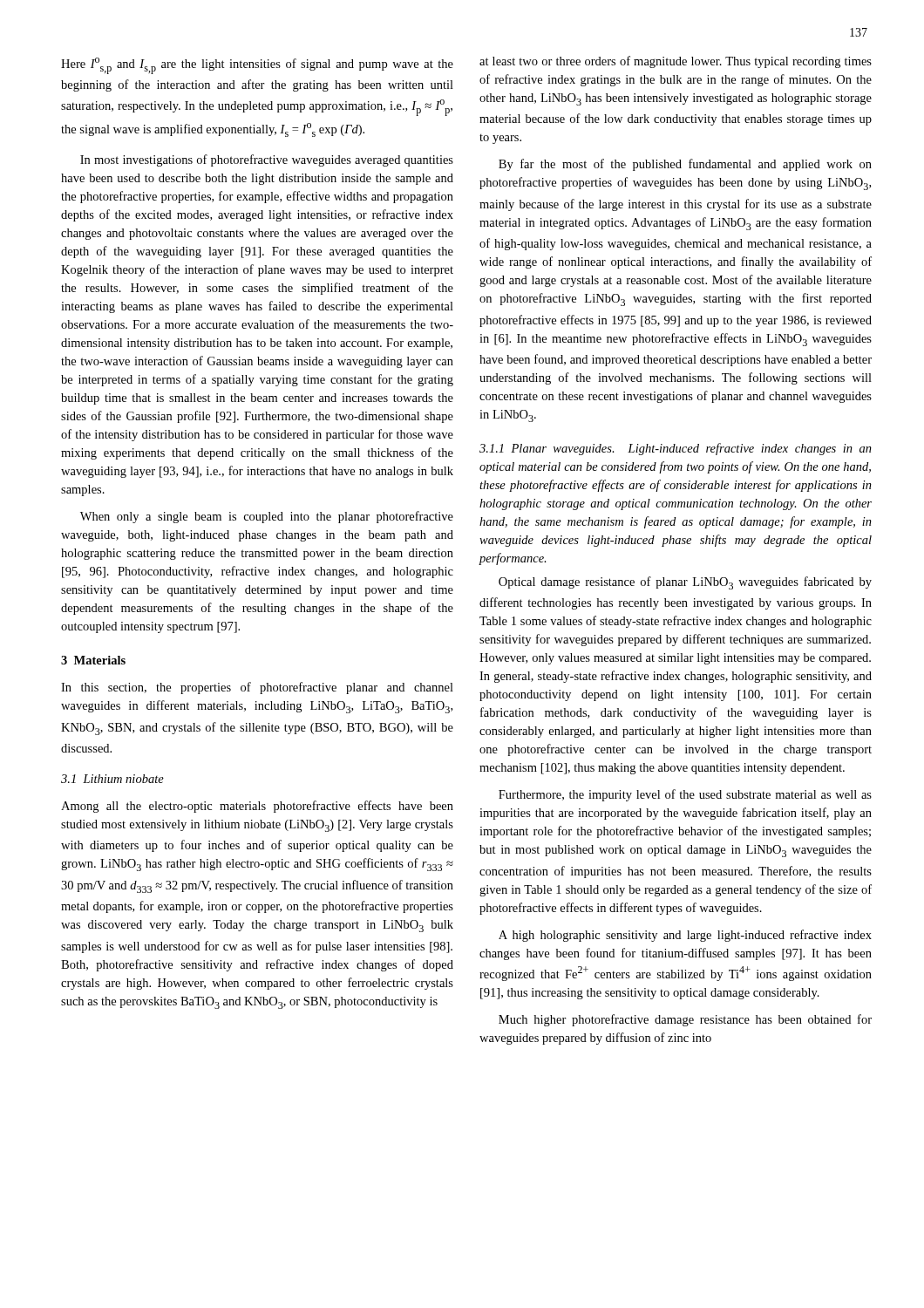
Task: Locate the text block with the text "Optical damage resistance of planar LiNbO3 waveguides"
Action: (x=676, y=675)
